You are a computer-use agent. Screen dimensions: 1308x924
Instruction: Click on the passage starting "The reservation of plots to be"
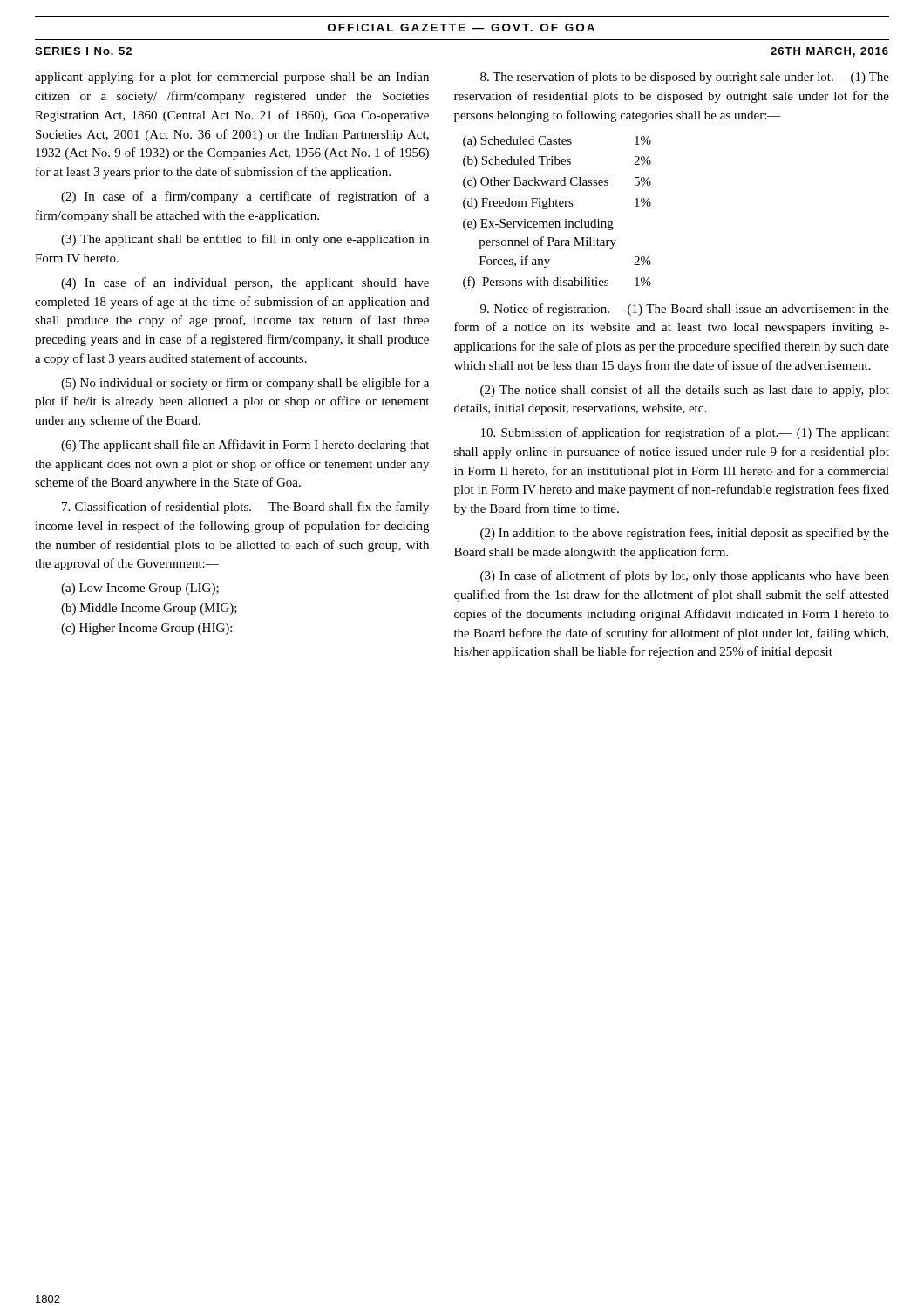coord(671,97)
